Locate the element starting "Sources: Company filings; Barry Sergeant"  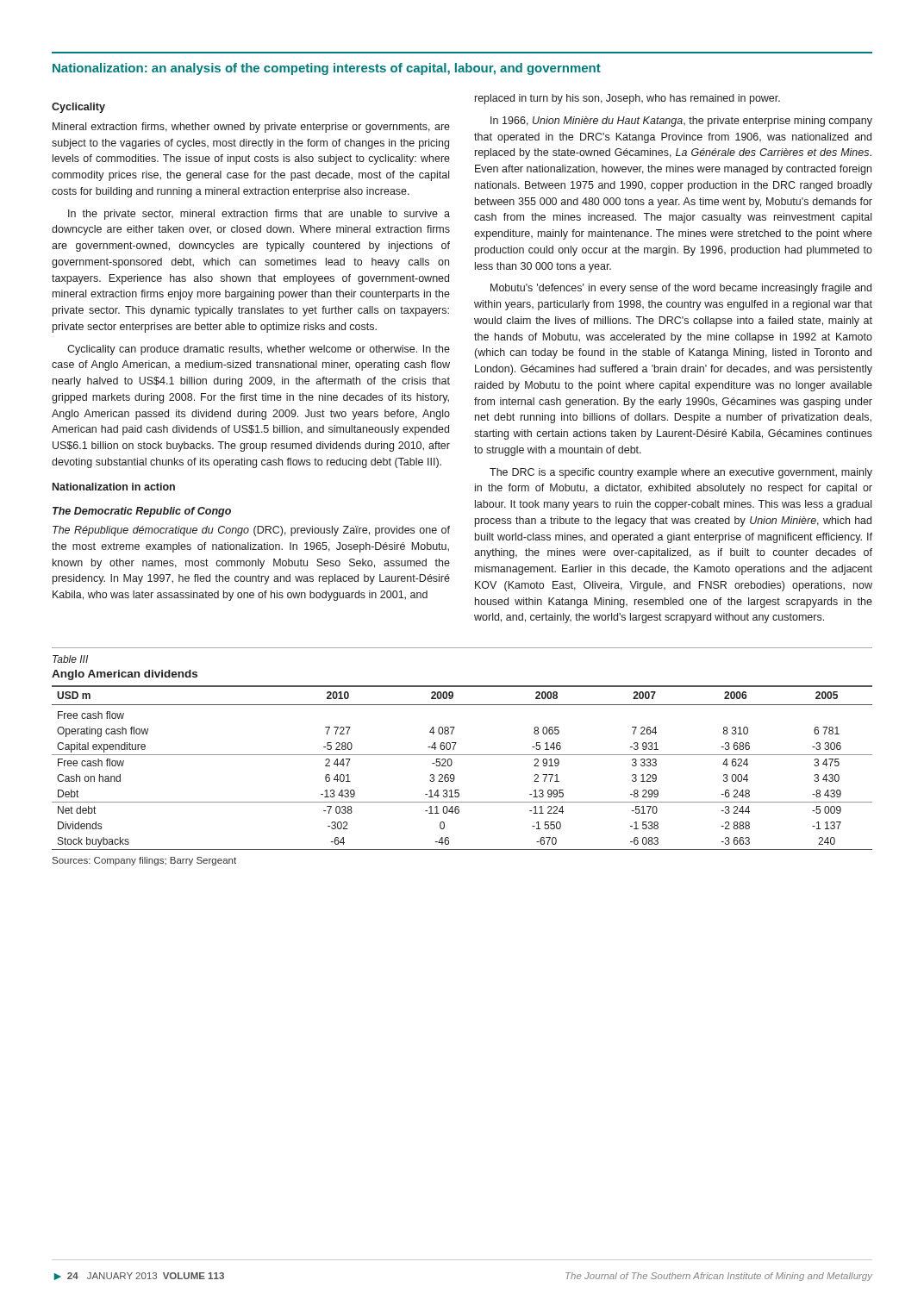(144, 860)
